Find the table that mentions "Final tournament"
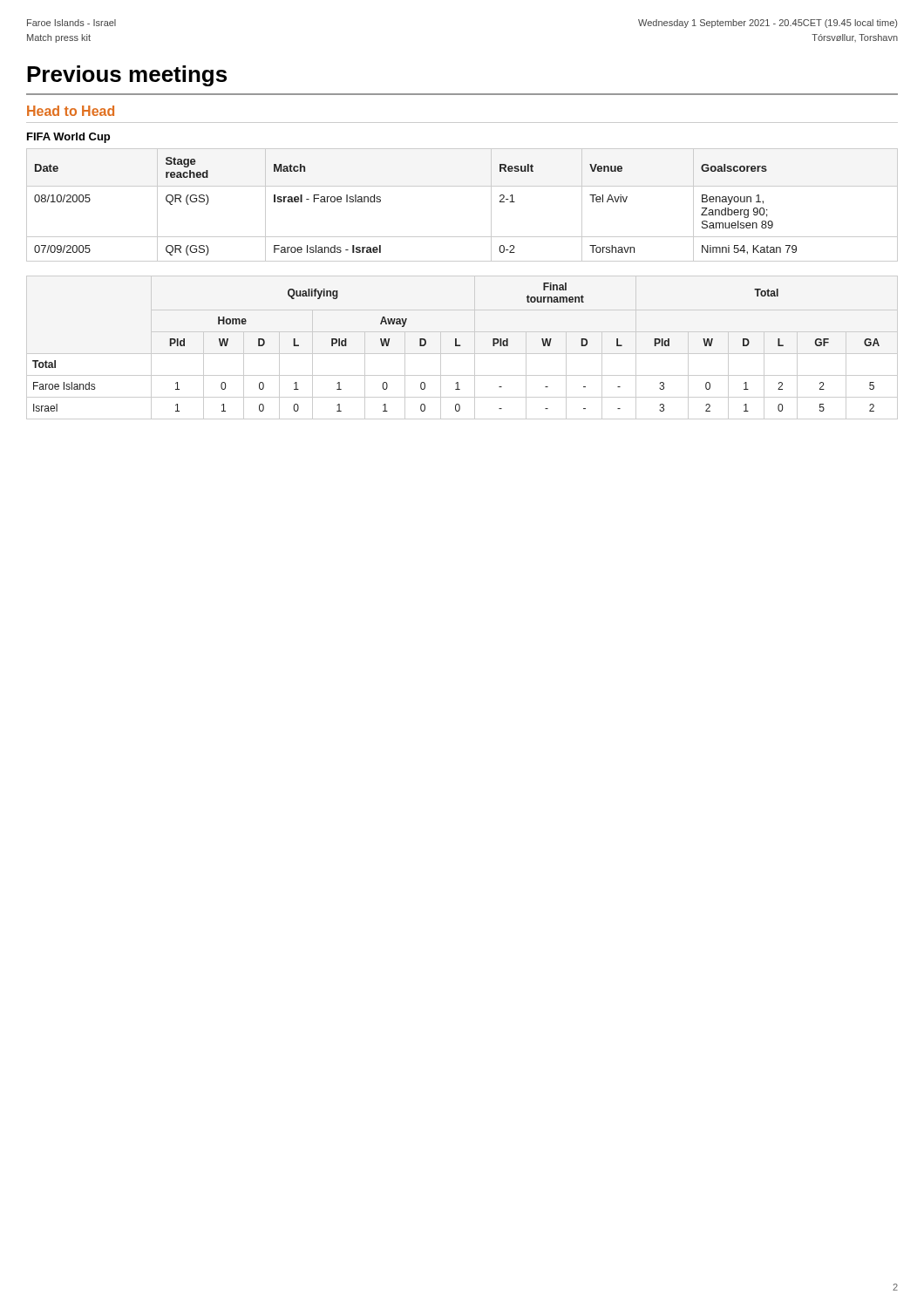924x1308 pixels. point(462,348)
